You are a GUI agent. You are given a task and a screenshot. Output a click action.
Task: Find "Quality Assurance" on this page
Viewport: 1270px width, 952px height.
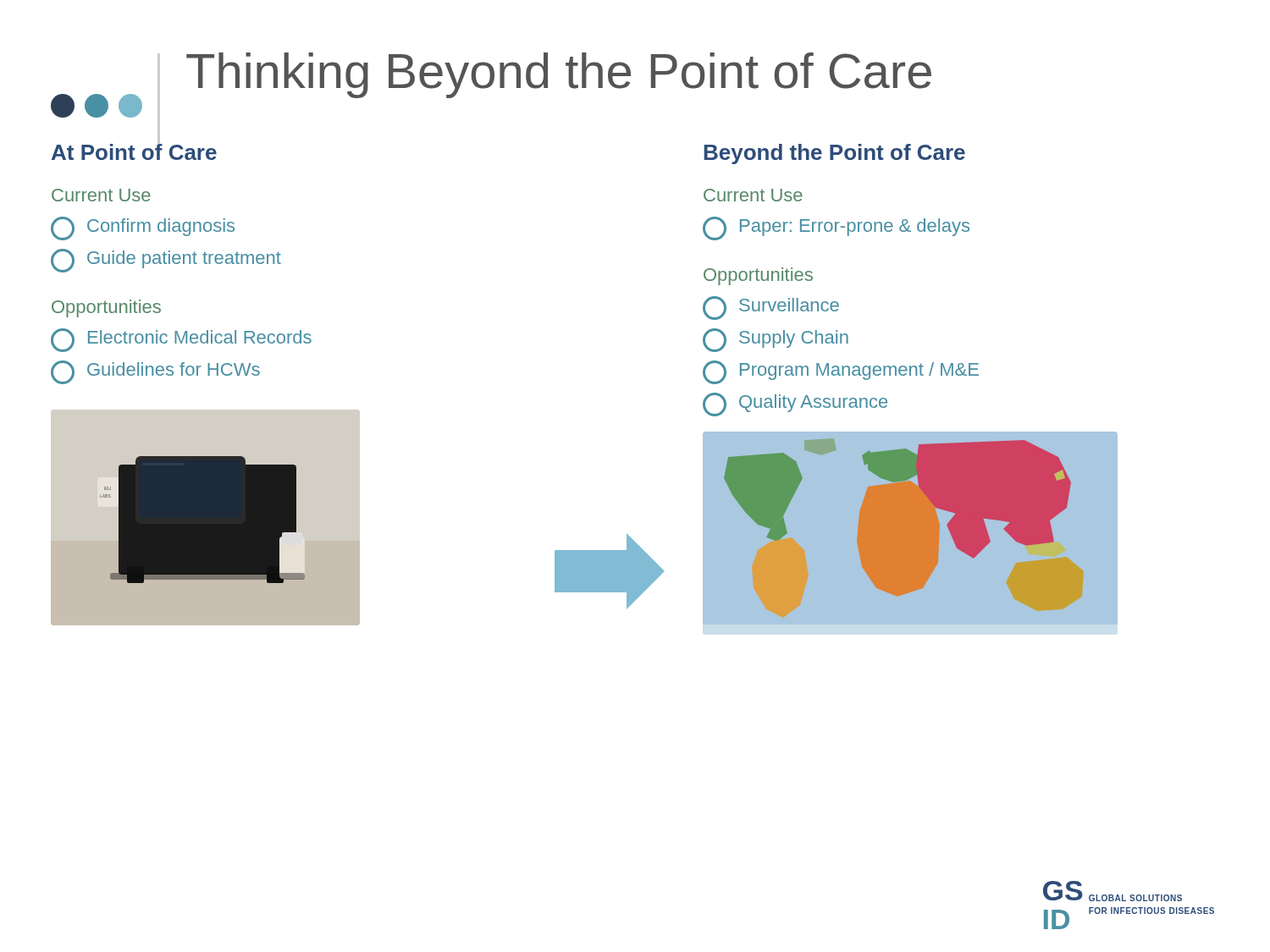click(x=796, y=404)
